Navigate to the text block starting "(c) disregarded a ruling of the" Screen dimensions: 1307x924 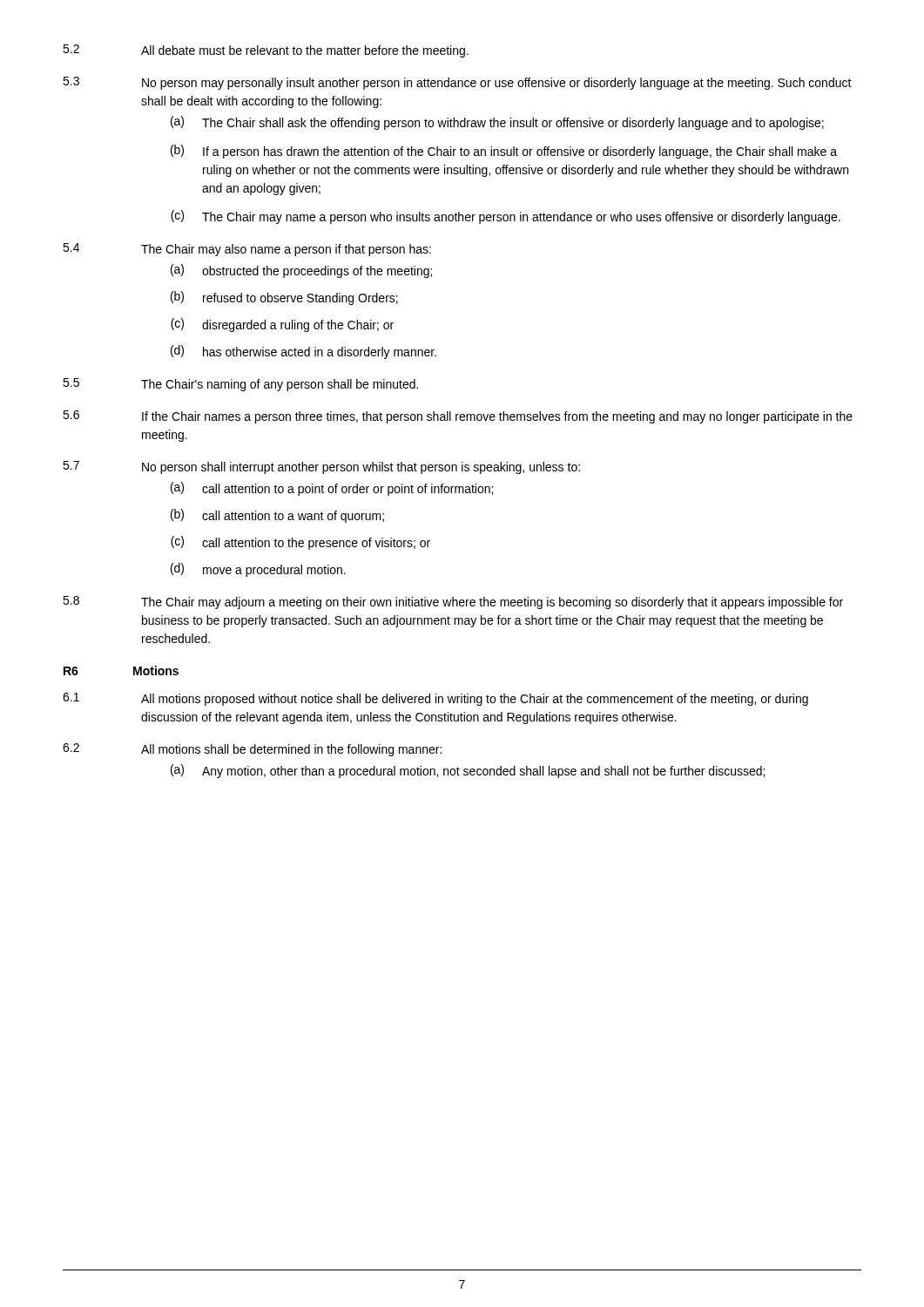coord(282,325)
